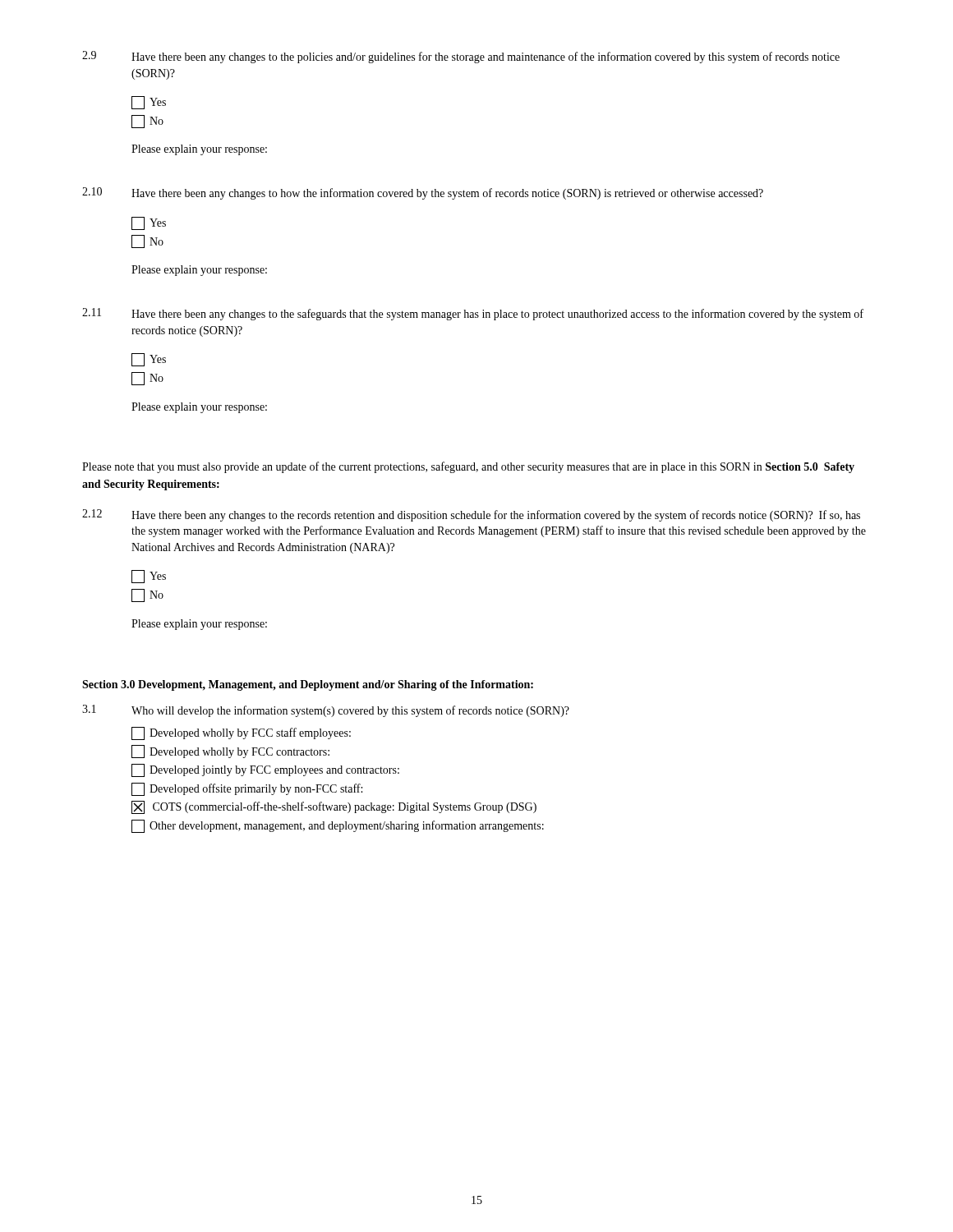Viewport: 953px width, 1232px height.
Task: Find the block starting "Developed offsite primarily by non-FCC"
Action: click(x=247, y=789)
